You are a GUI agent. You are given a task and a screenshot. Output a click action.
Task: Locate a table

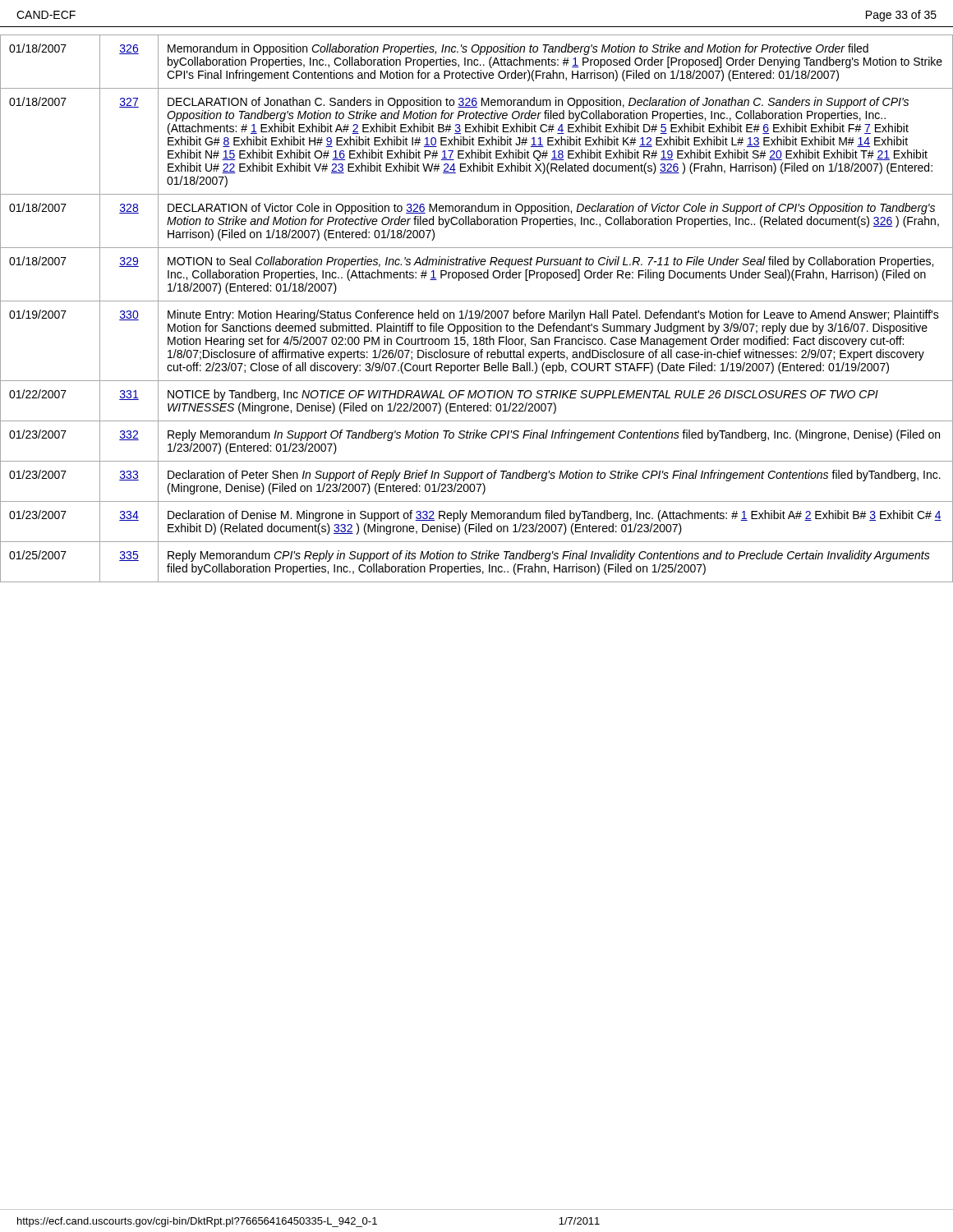click(476, 308)
